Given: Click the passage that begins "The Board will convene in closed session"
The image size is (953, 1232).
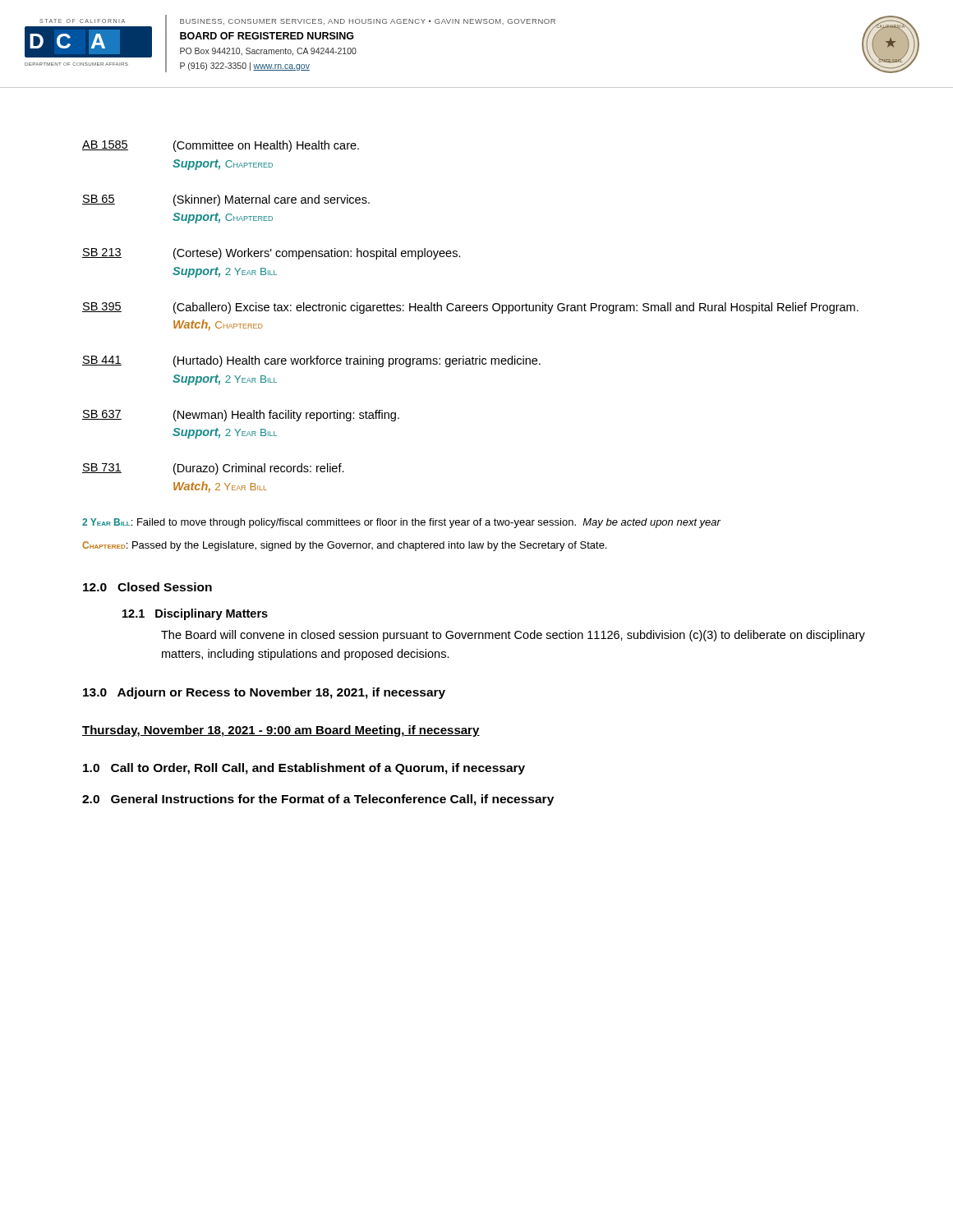Looking at the screenshot, I should click(x=513, y=644).
